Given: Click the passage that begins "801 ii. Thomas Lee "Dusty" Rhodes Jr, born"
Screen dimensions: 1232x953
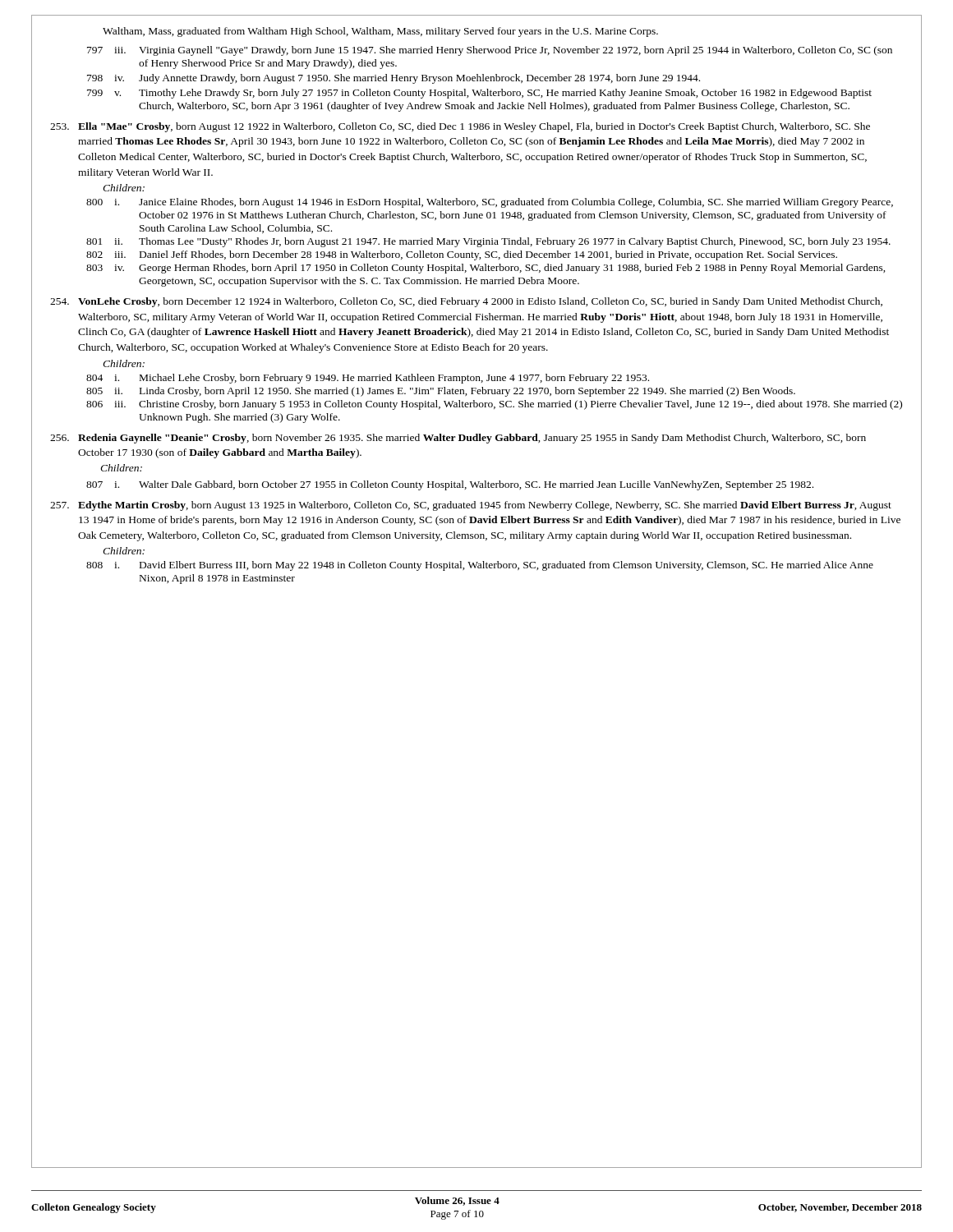Looking at the screenshot, I should pos(495,242).
